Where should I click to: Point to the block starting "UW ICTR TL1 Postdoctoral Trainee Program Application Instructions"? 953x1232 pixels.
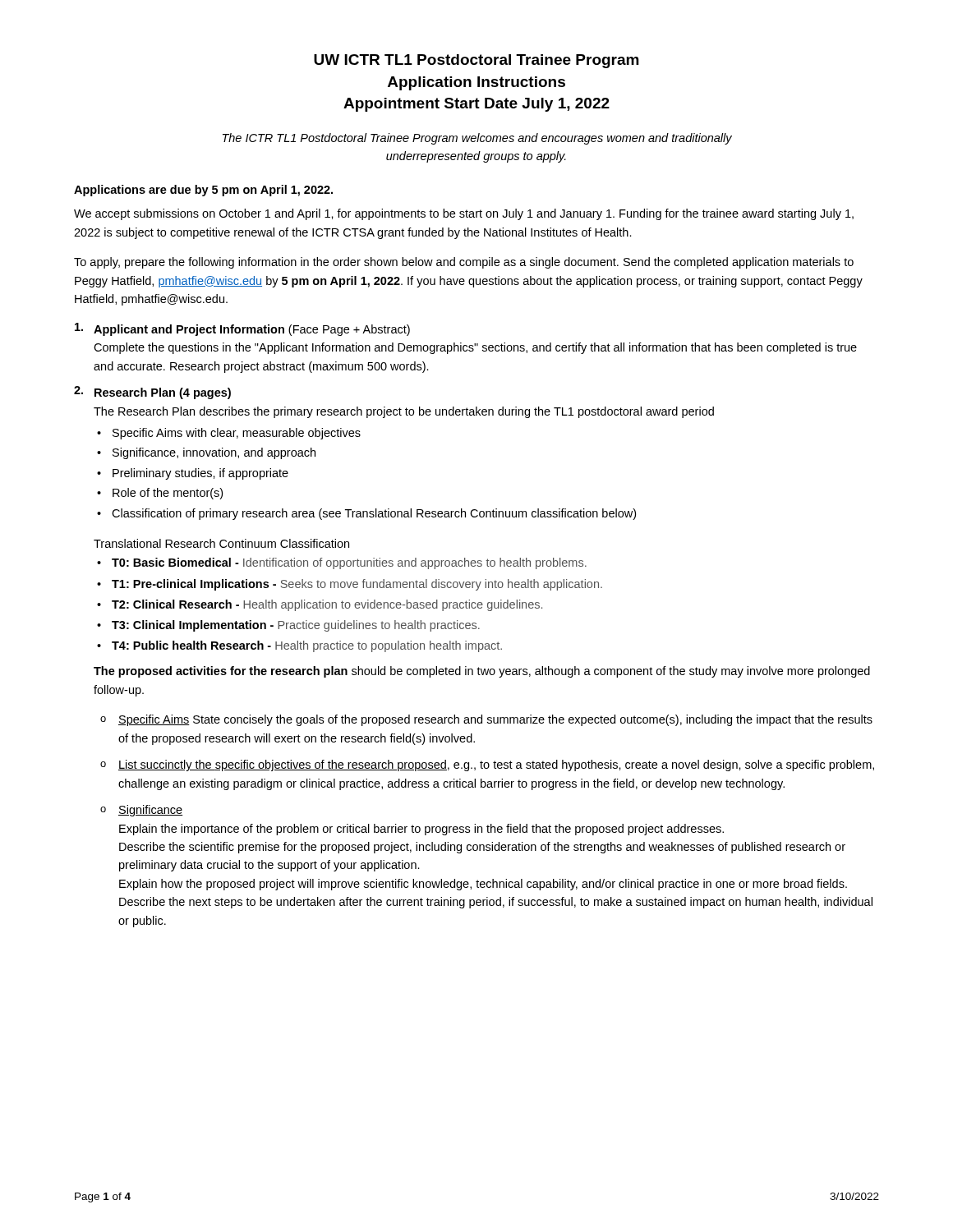476,82
